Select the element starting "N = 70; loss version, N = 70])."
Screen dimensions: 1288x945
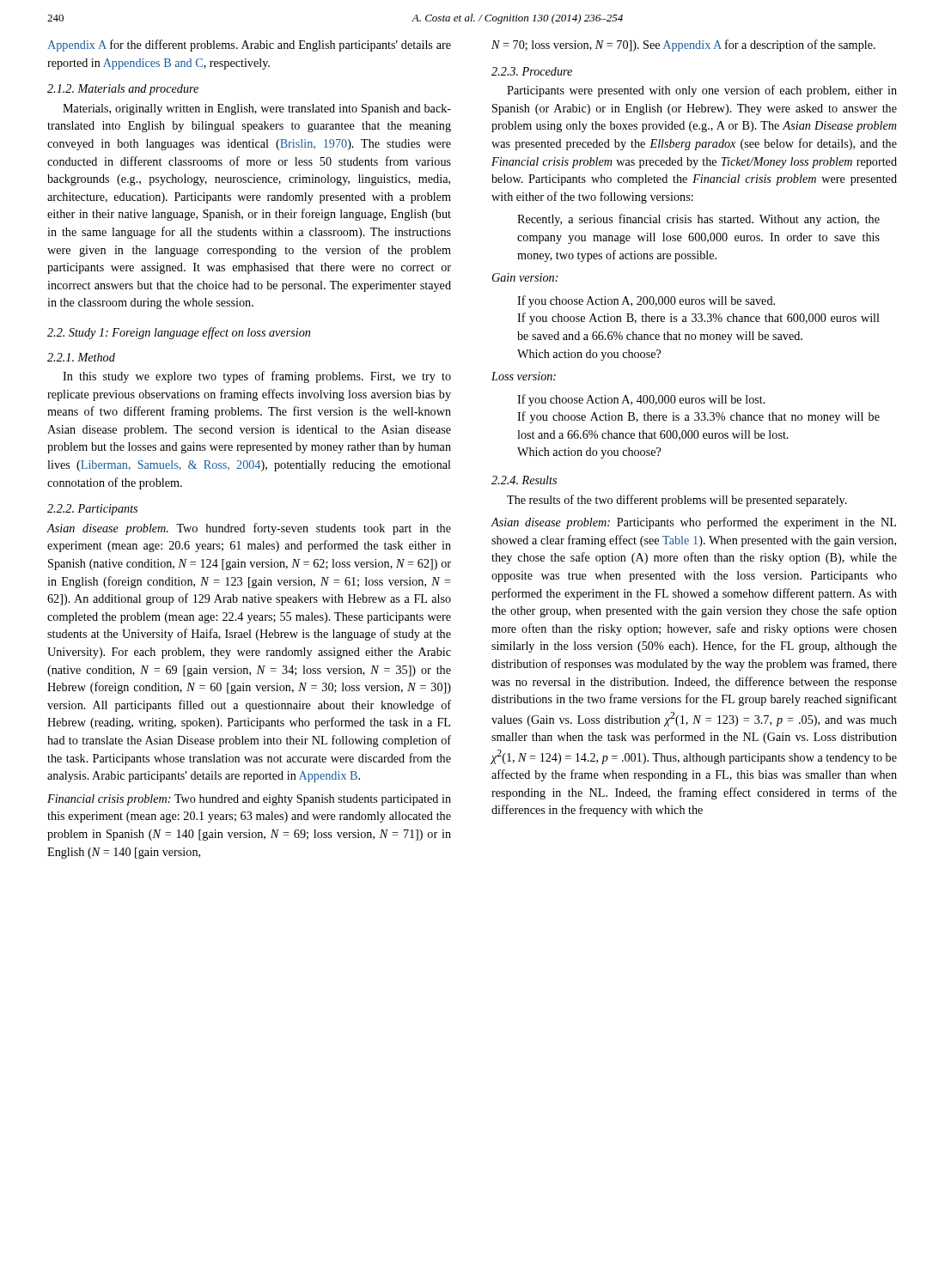[684, 45]
